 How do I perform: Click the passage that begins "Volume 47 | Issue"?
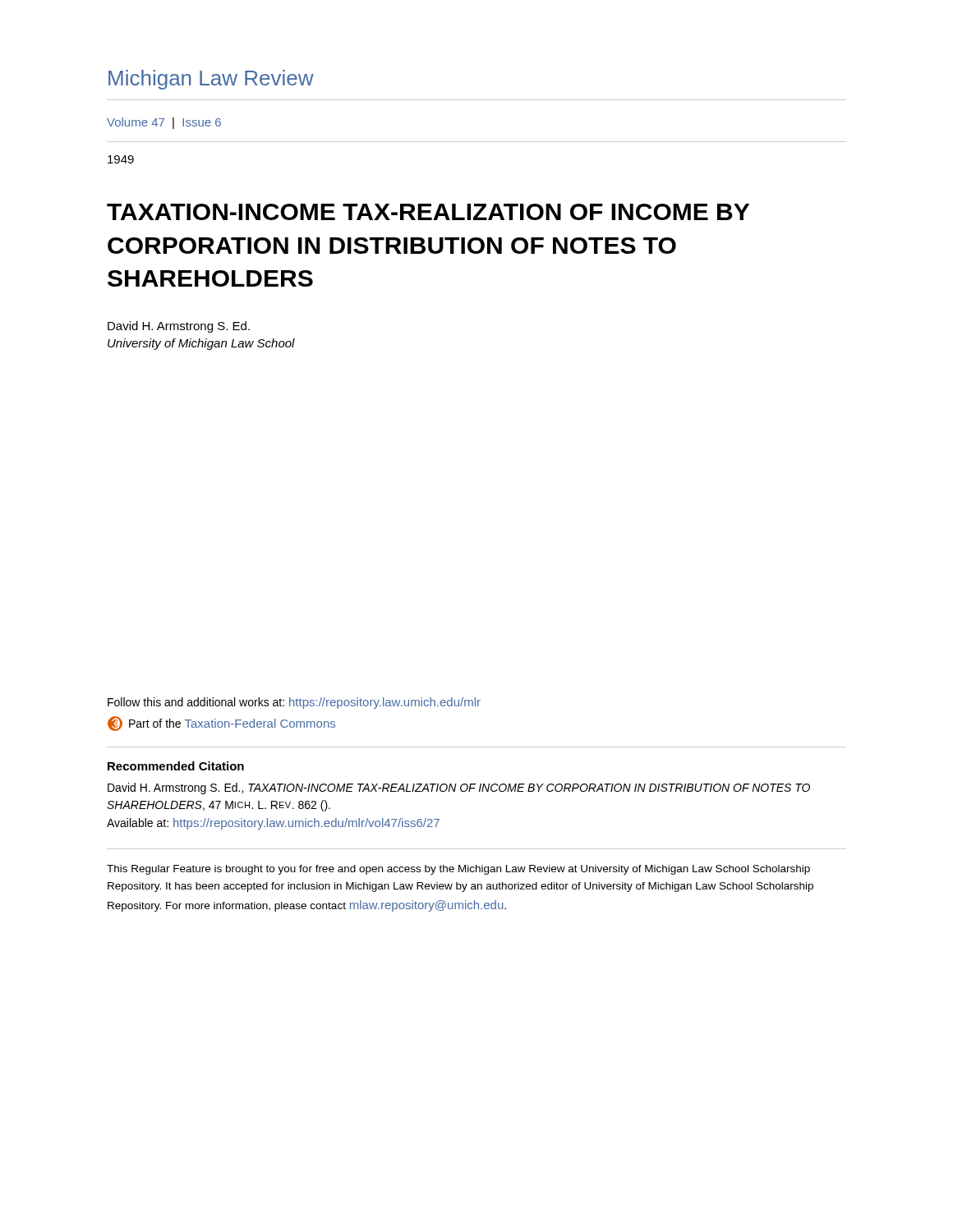[x=164, y=122]
